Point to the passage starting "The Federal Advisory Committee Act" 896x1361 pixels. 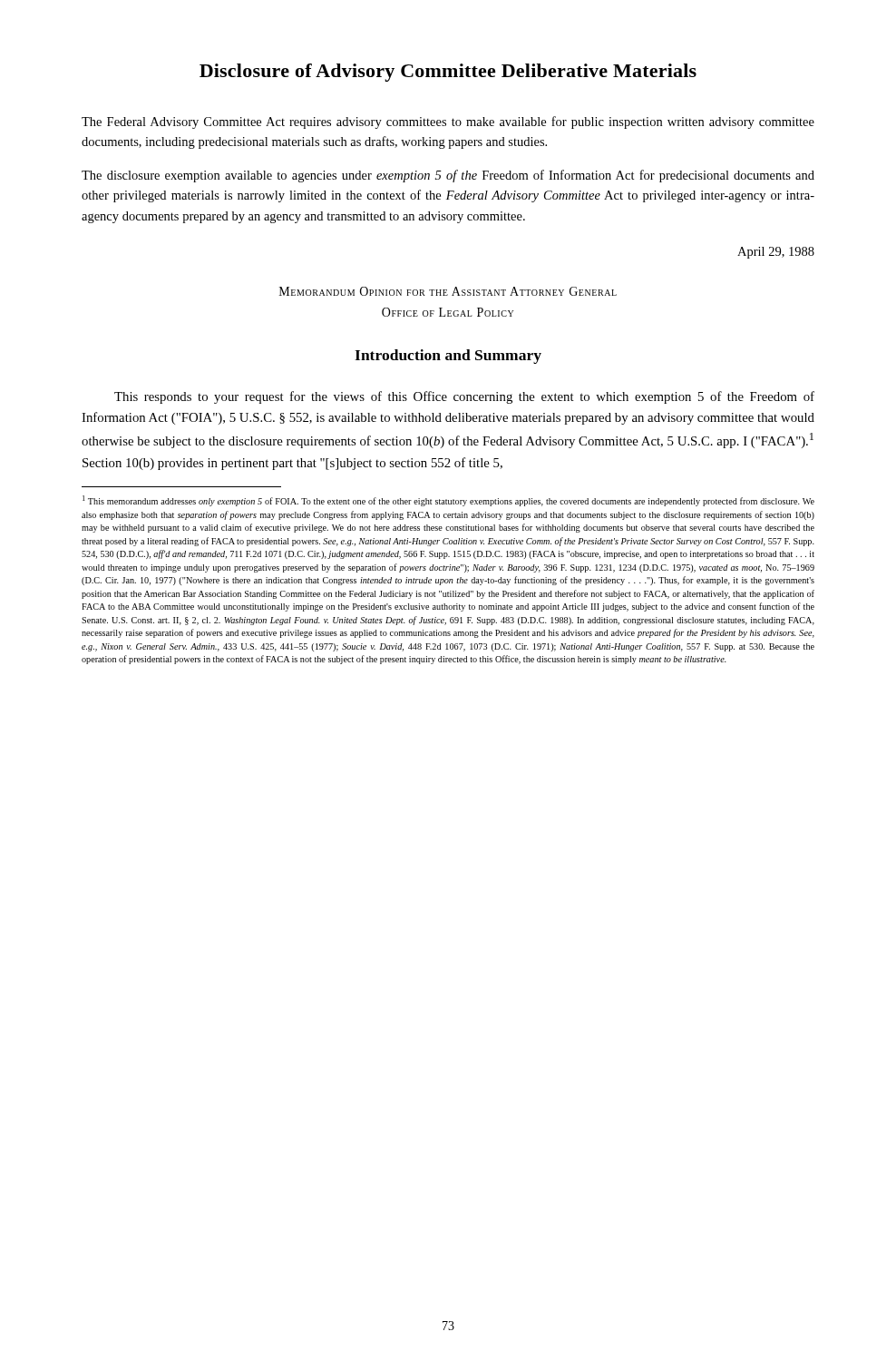click(448, 132)
